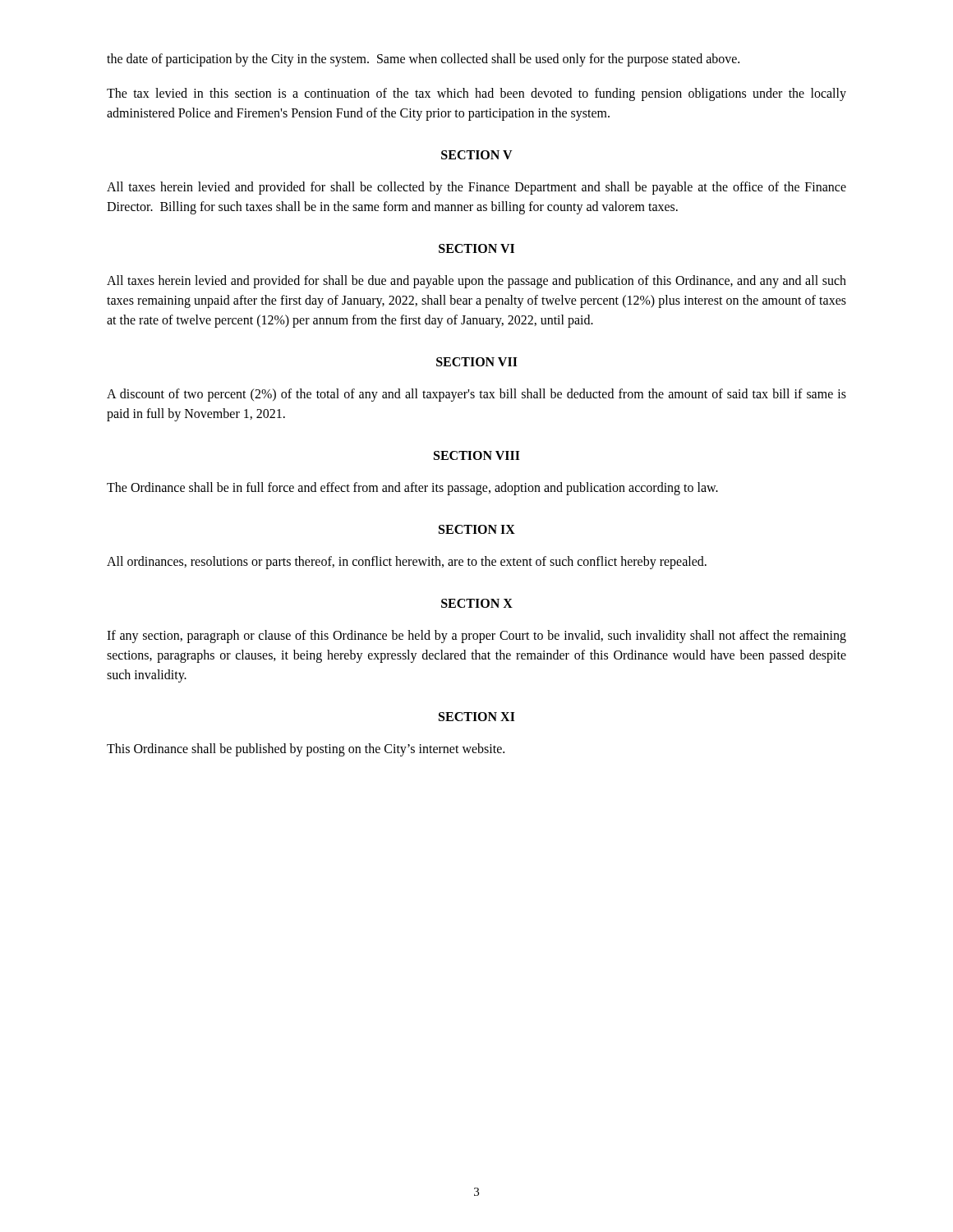Navigate to the element starting "SECTION IX"

pyautogui.click(x=476, y=529)
